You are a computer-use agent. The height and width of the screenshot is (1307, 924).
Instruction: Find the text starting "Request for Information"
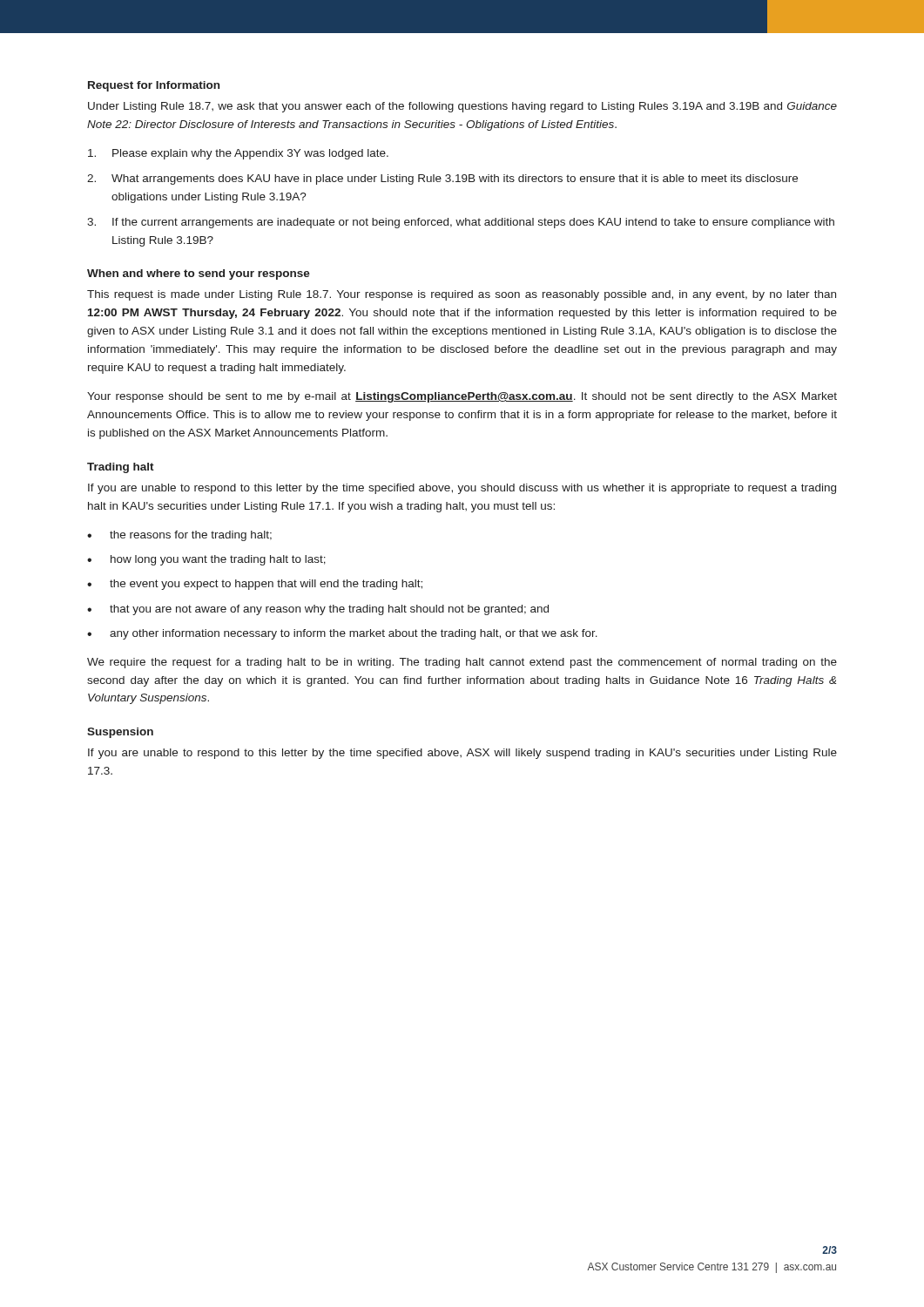tap(154, 85)
